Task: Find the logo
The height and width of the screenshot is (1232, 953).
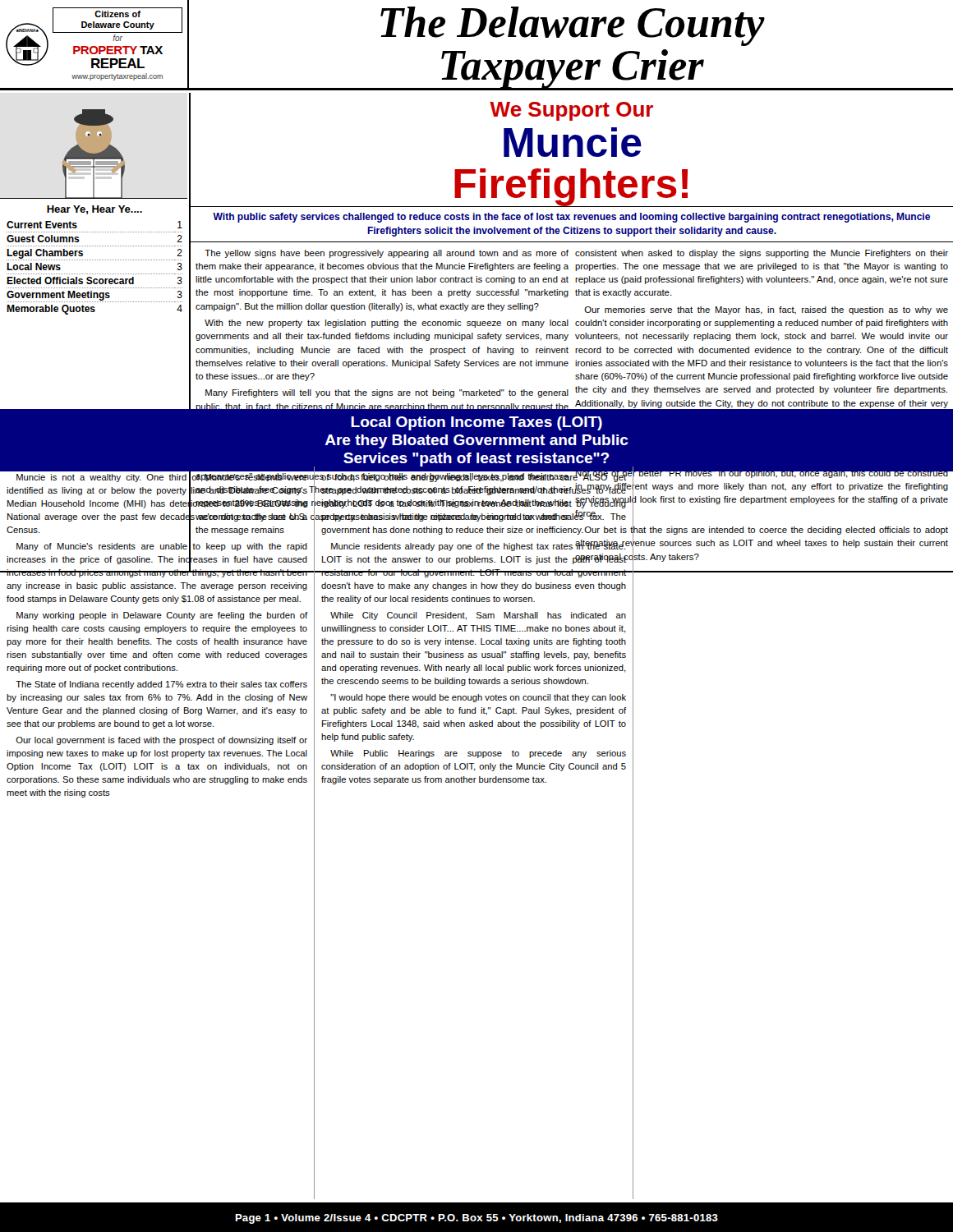Action: [x=27, y=44]
